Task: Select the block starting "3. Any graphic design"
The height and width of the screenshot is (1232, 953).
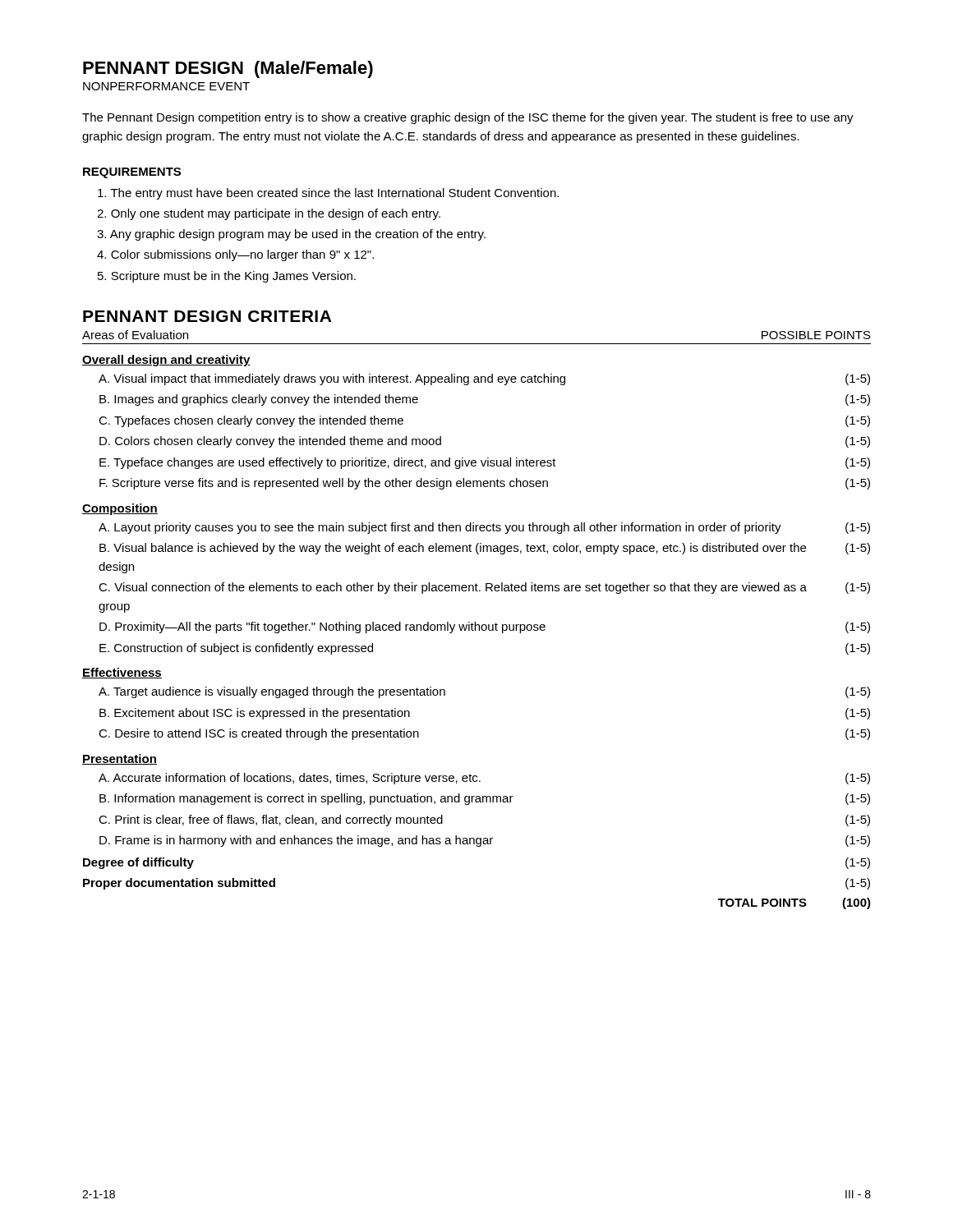Action: (x=292, y=234)
